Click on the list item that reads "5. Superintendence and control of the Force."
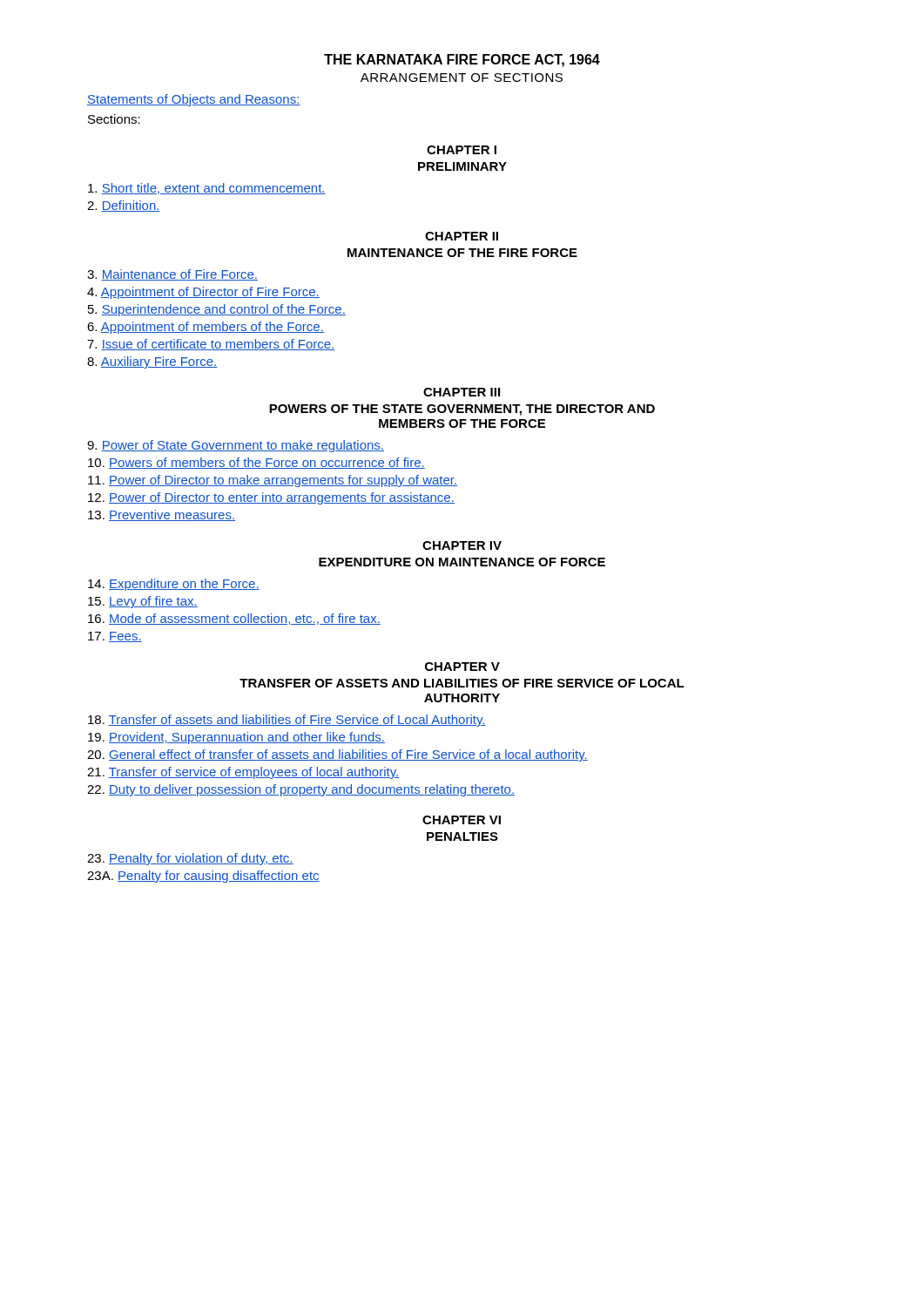 pyautogui.click(x=216, y=309)
